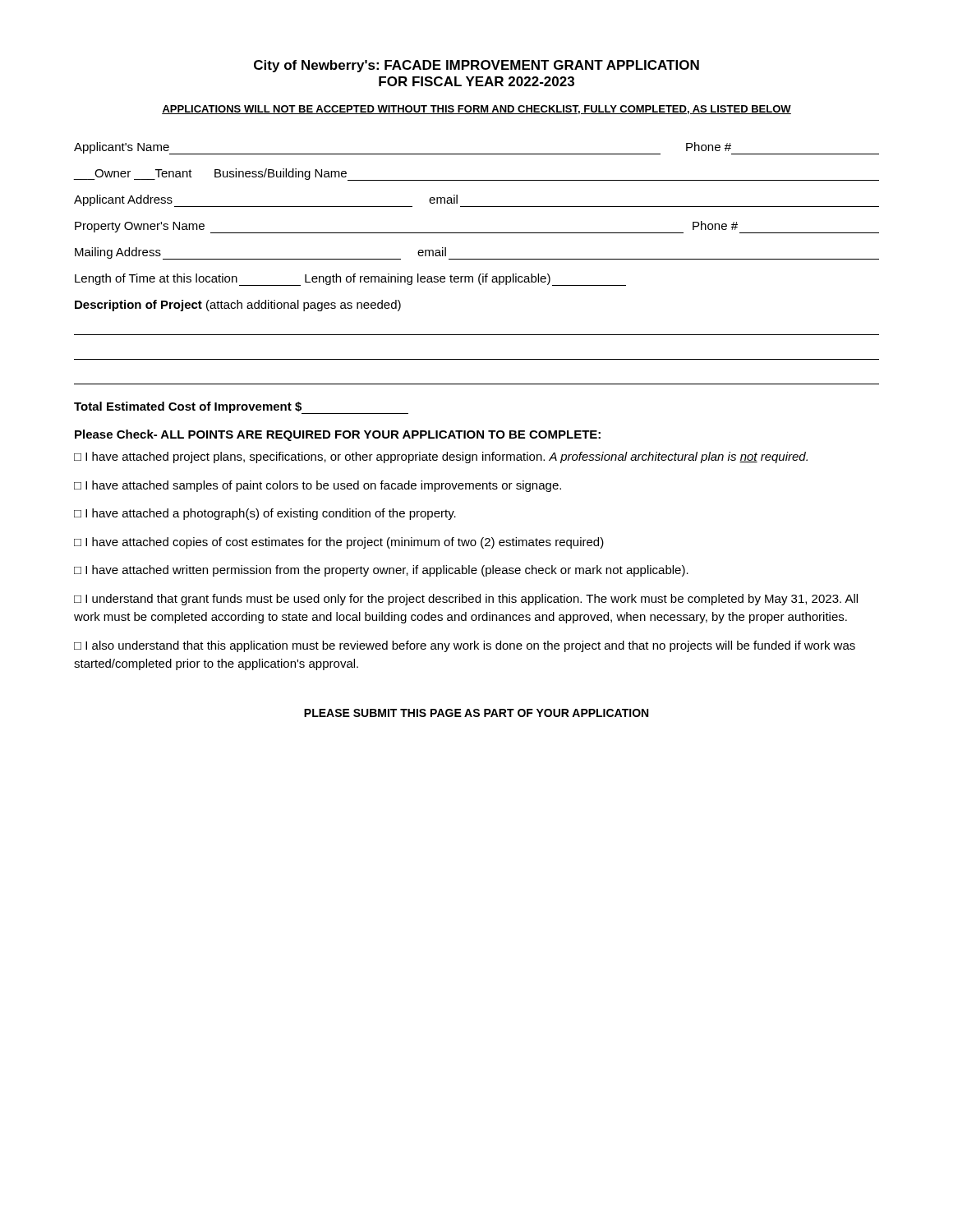Find the block on this page that starts "Description of Project (attach additional pages"
The image size is (953, 1232).
tap(238, 304)
